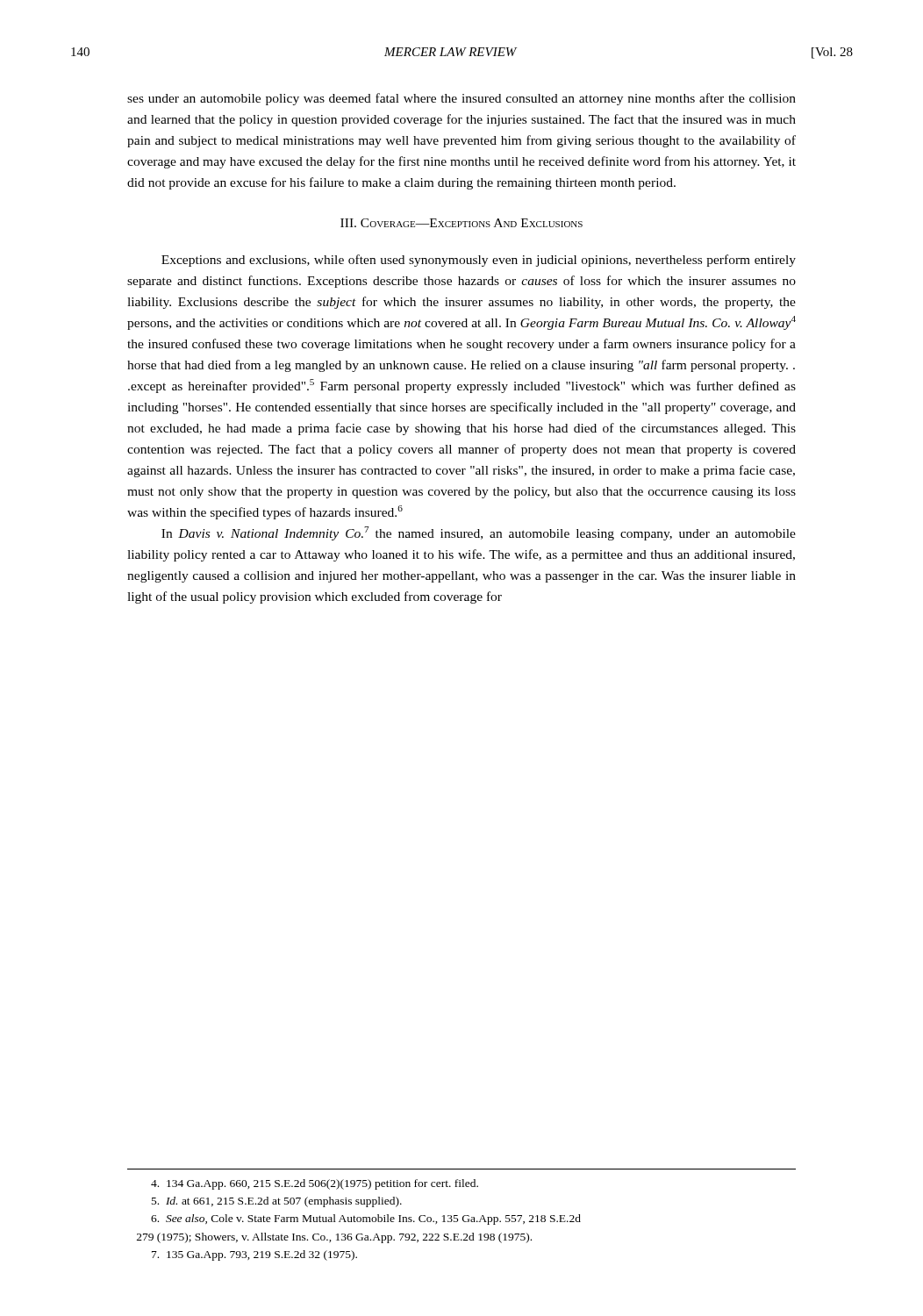Select the text starting "Exceptions and exclusions, while often"

tap(462, 386)
